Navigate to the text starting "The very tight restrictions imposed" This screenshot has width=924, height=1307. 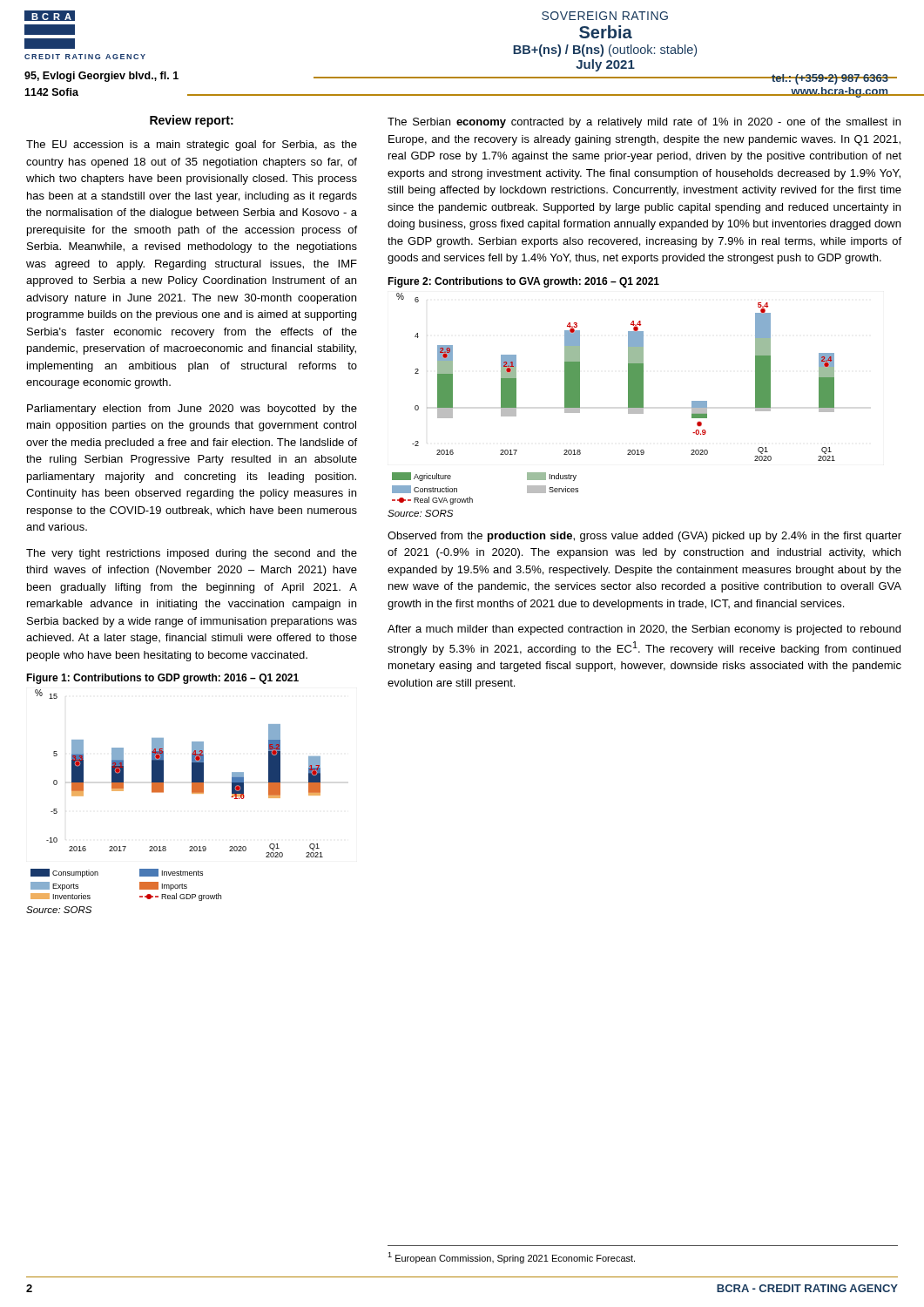tap(192, 603)
